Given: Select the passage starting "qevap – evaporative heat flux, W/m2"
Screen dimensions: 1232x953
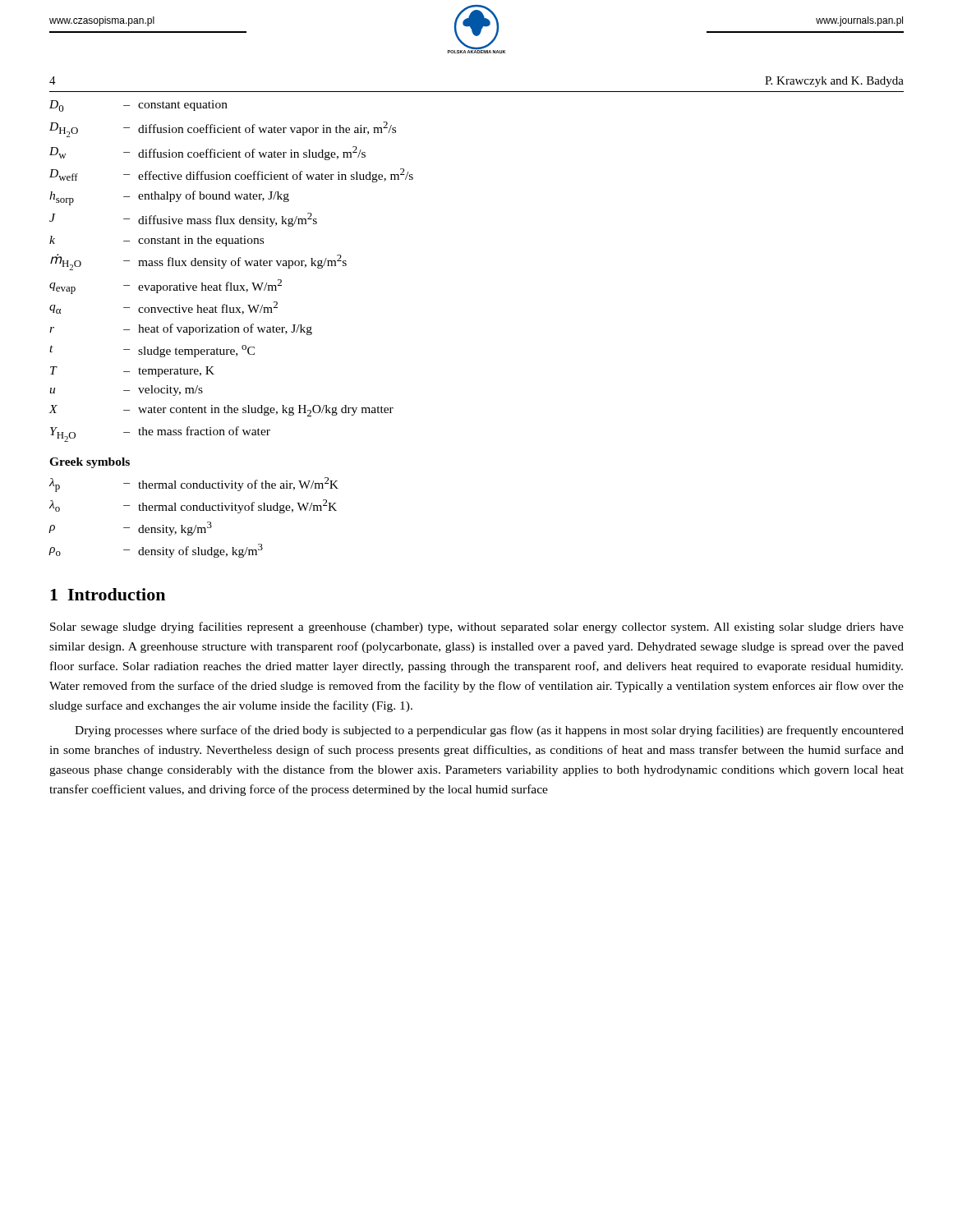Looking at the screenshot, I should point(166,287).
